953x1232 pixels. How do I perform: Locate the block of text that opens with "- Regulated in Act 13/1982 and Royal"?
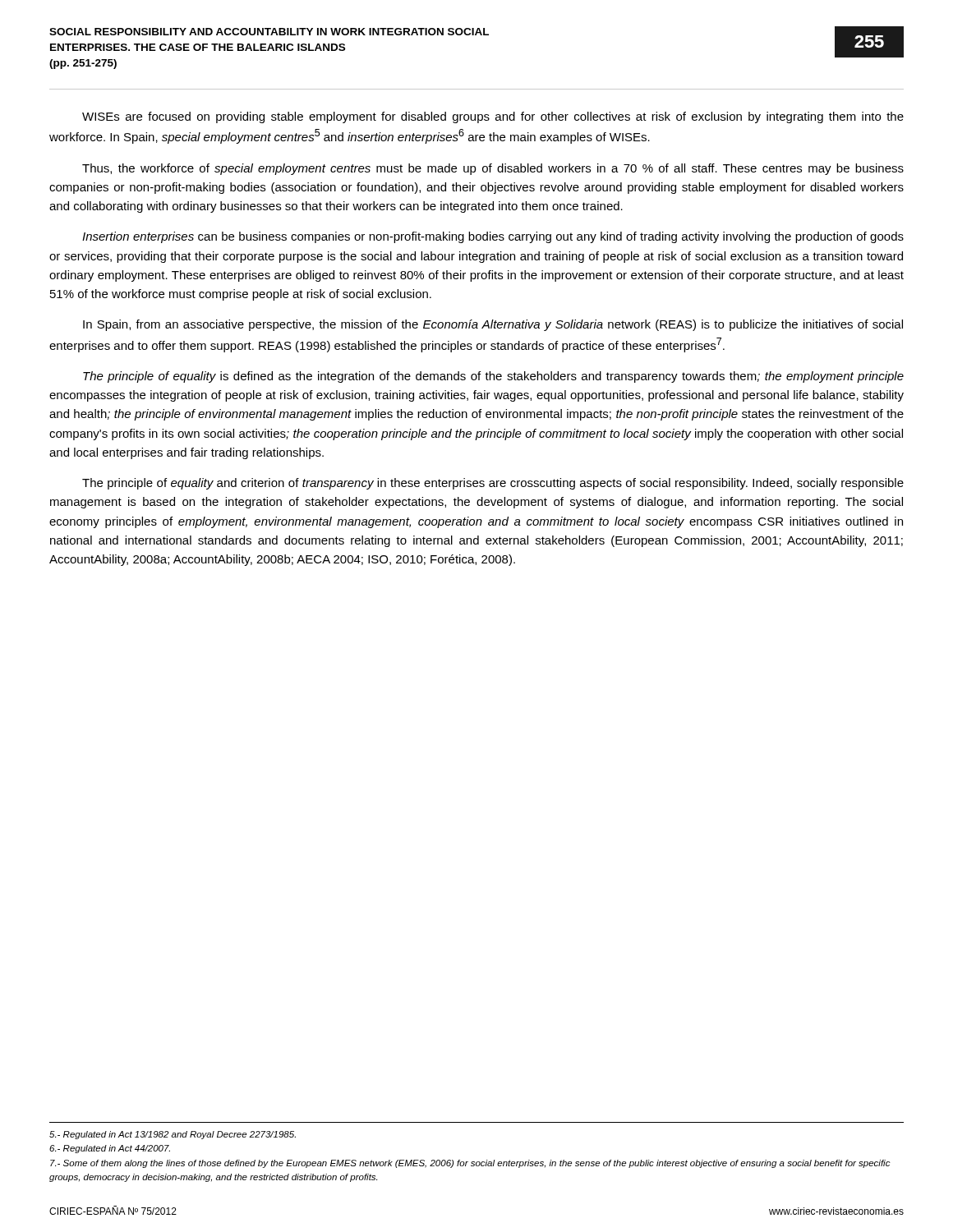(x=173, y=1134)
